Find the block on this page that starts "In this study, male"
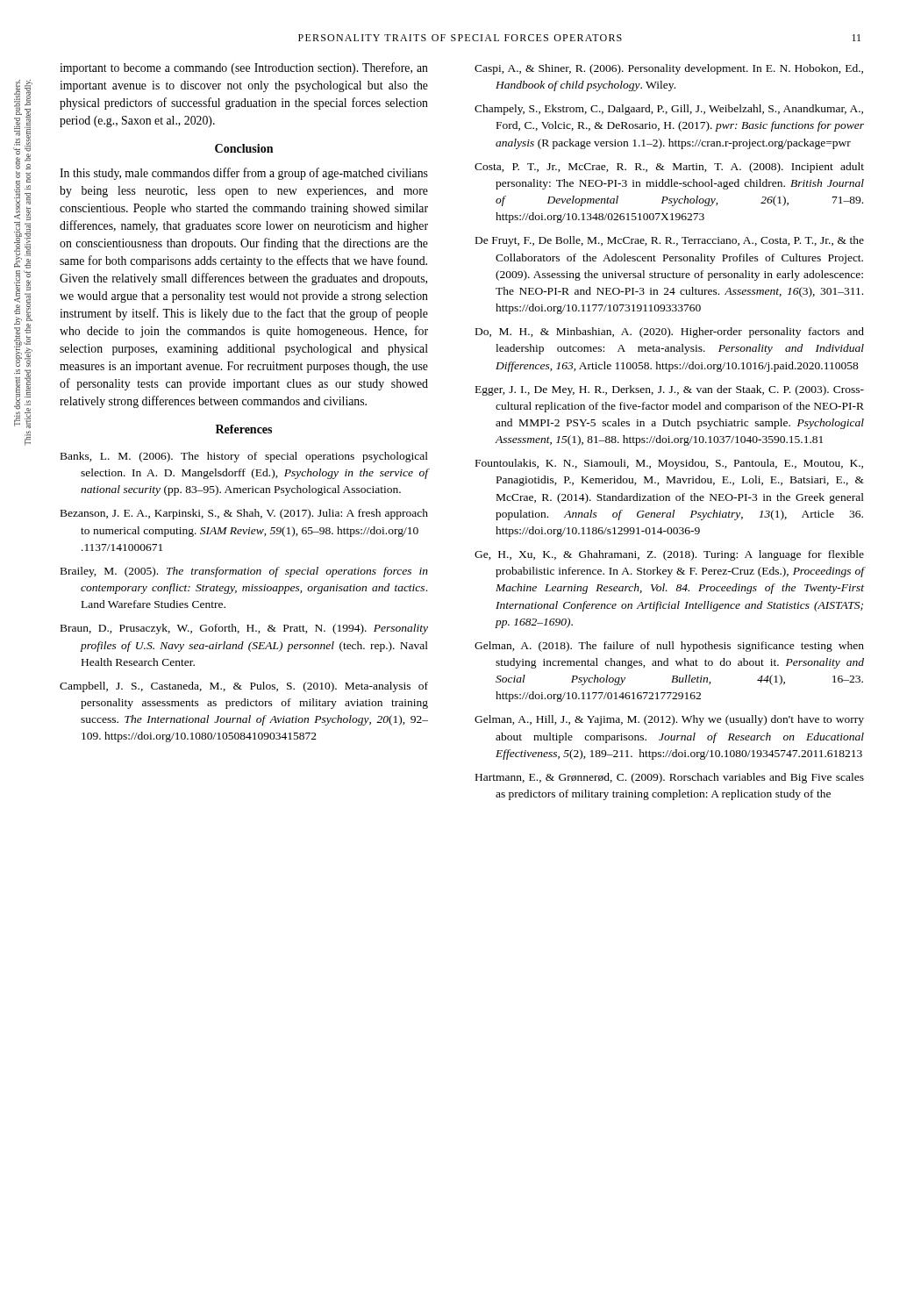 pos(244,287)
